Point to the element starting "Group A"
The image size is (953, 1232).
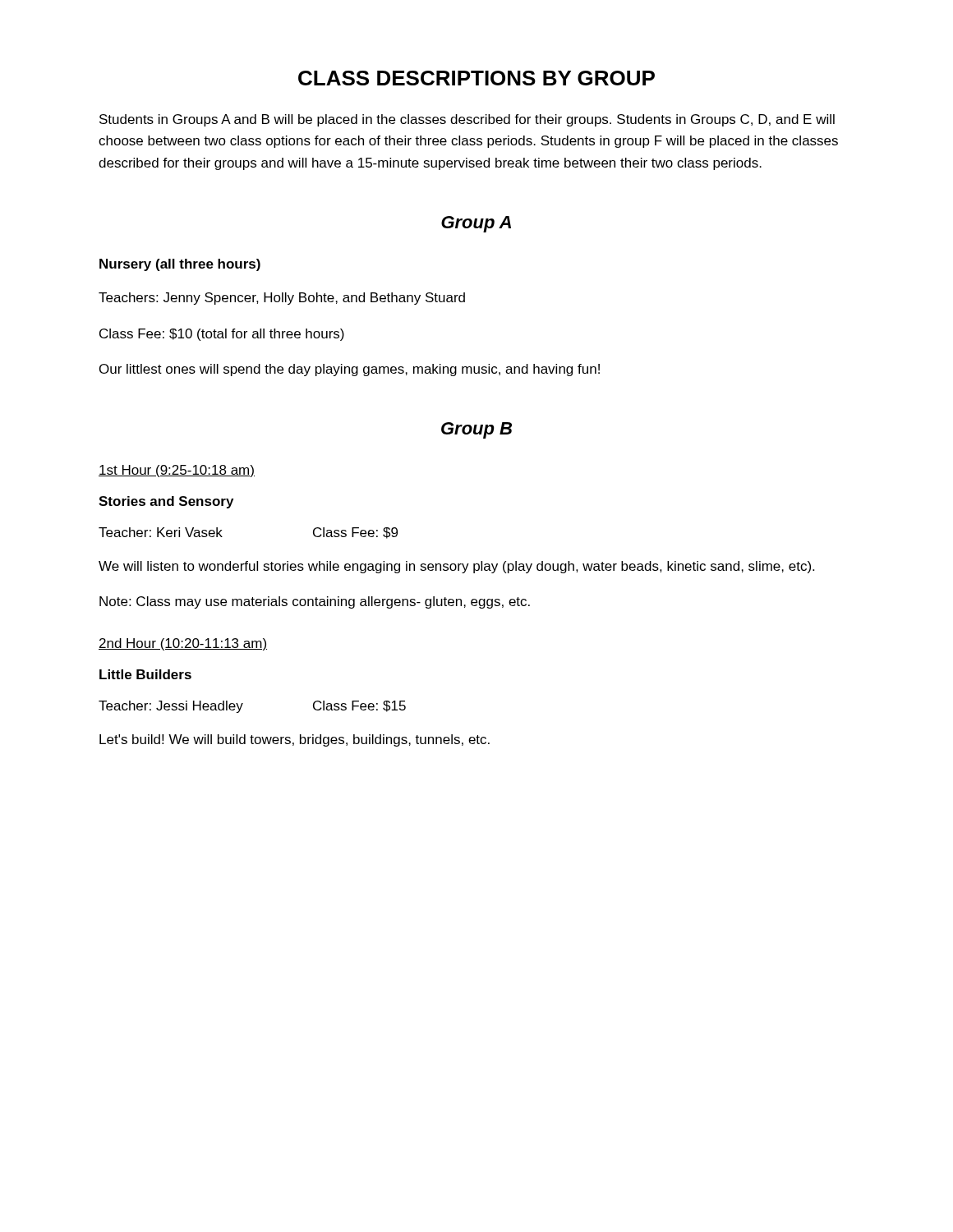pyautogui.click(x=476, y=222)
